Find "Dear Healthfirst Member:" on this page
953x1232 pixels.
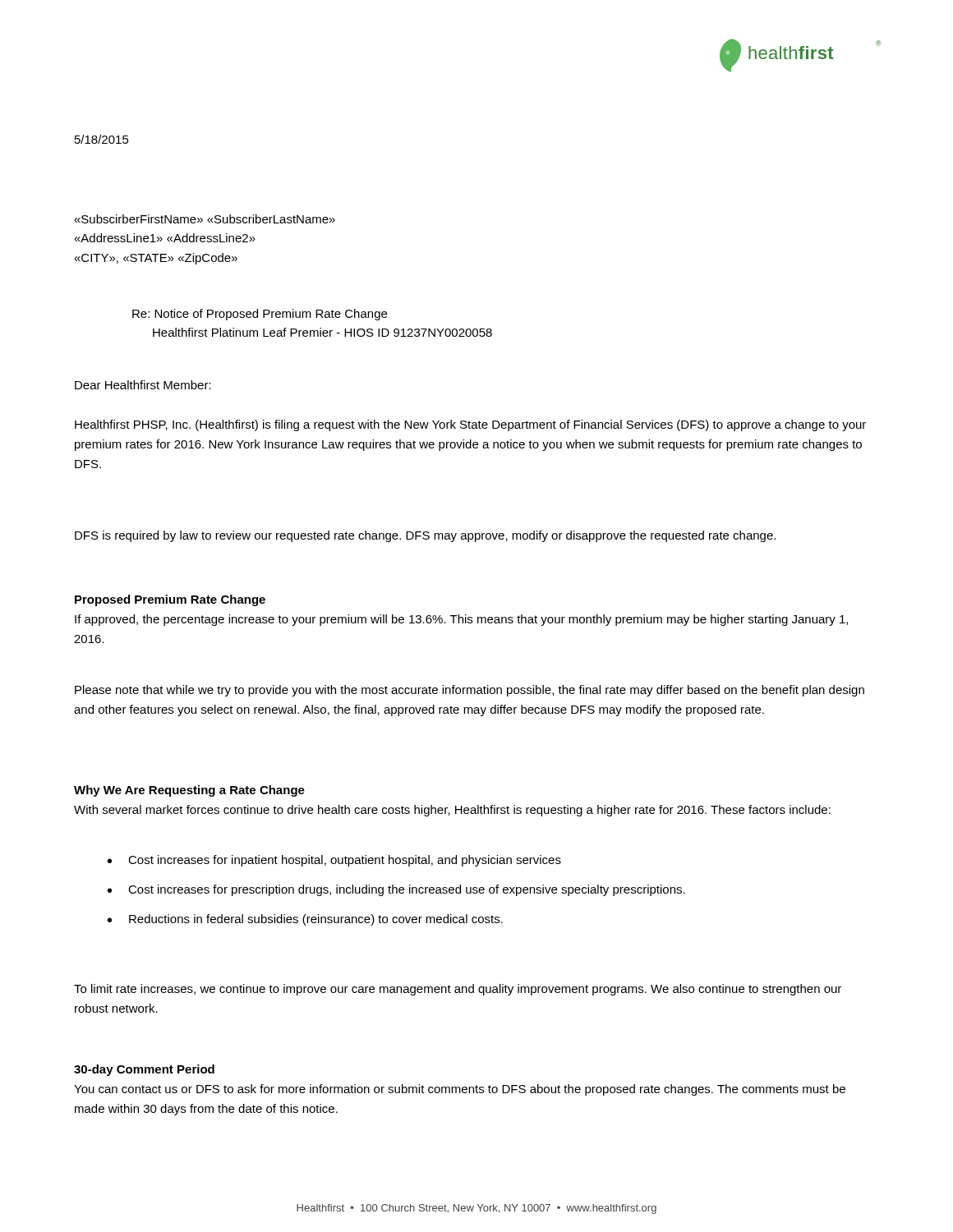(x=143, y=385)
